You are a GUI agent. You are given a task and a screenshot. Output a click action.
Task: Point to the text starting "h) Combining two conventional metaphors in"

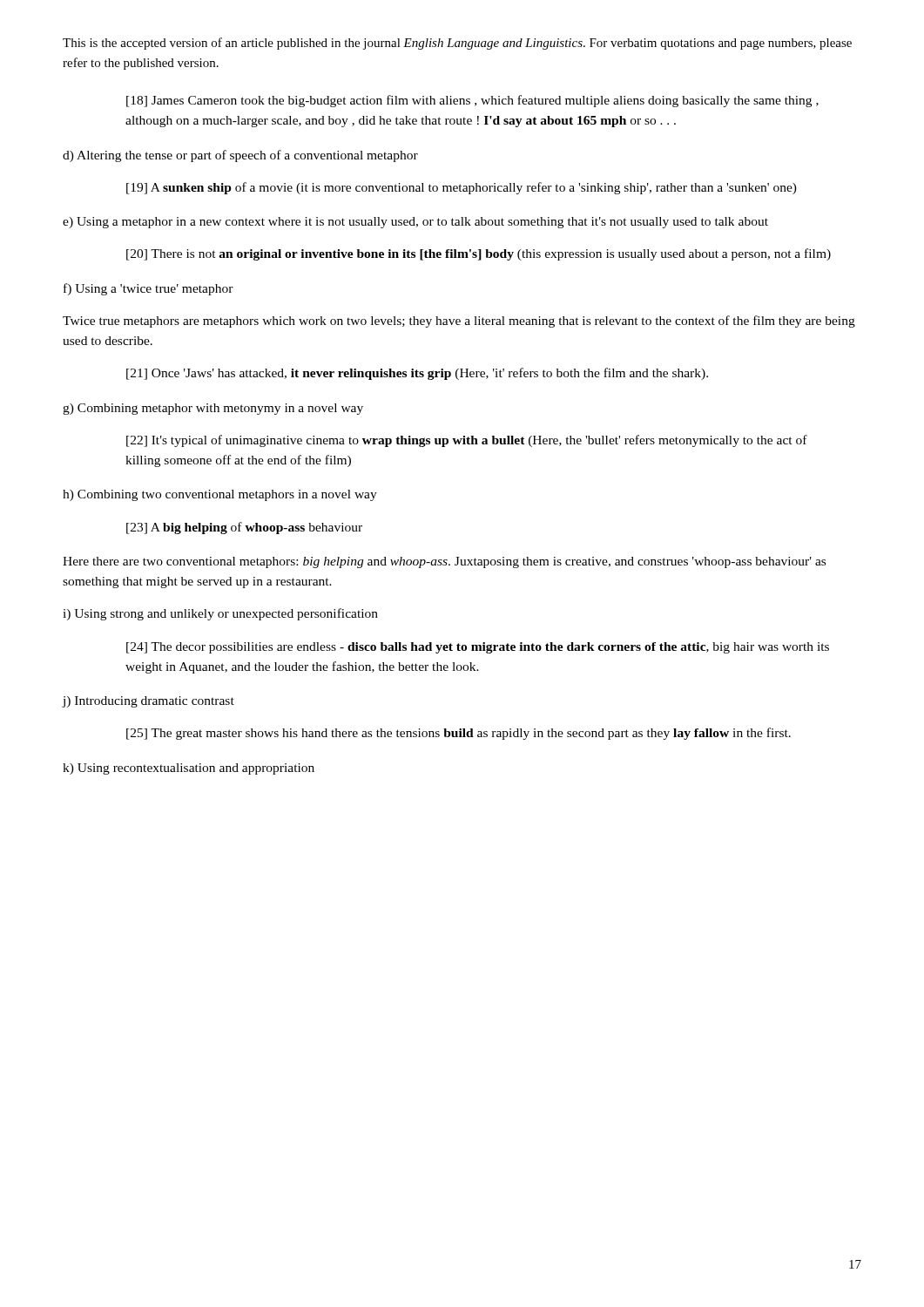pyautogui.click(x=220, y=494)
